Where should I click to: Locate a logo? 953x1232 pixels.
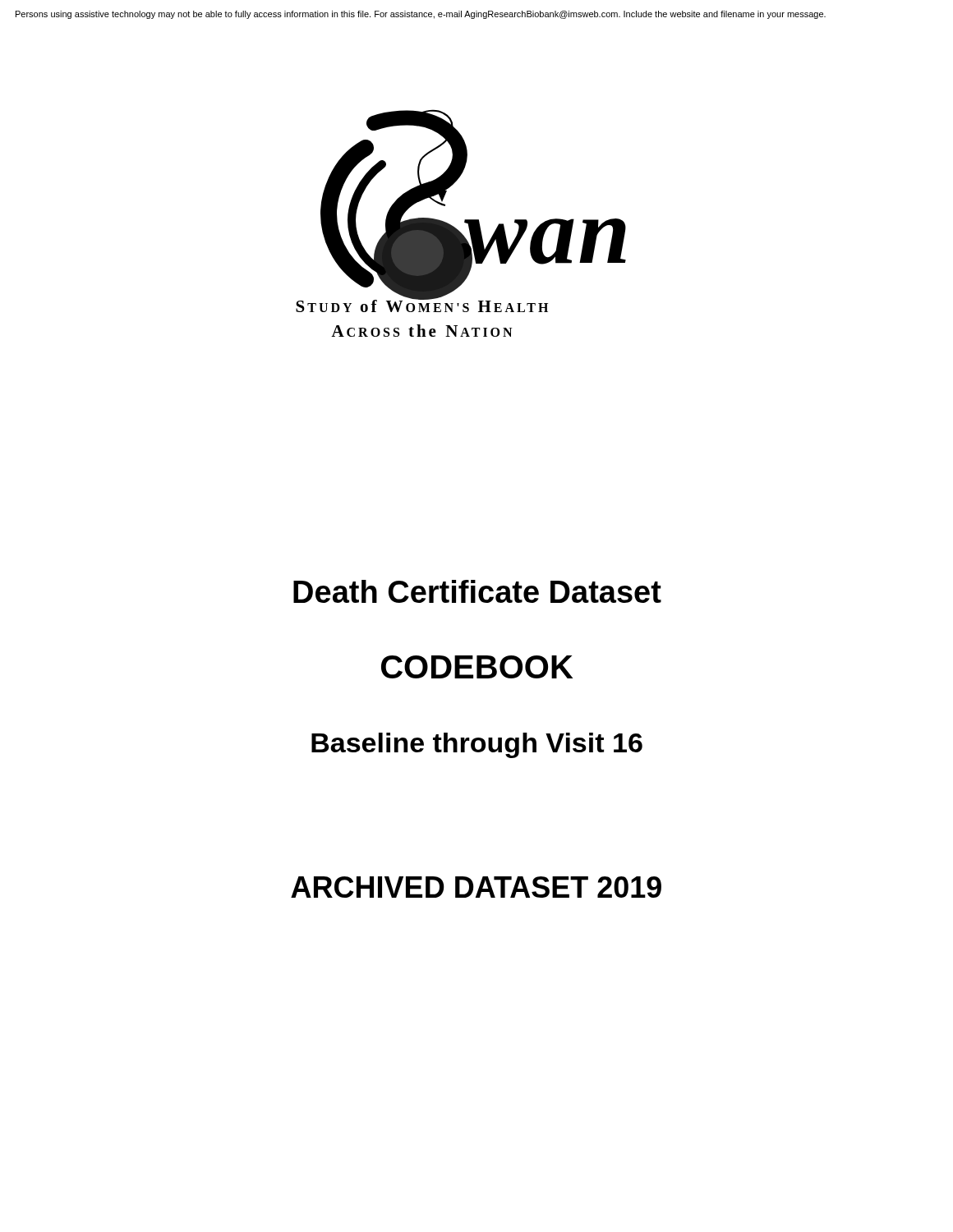476,238
